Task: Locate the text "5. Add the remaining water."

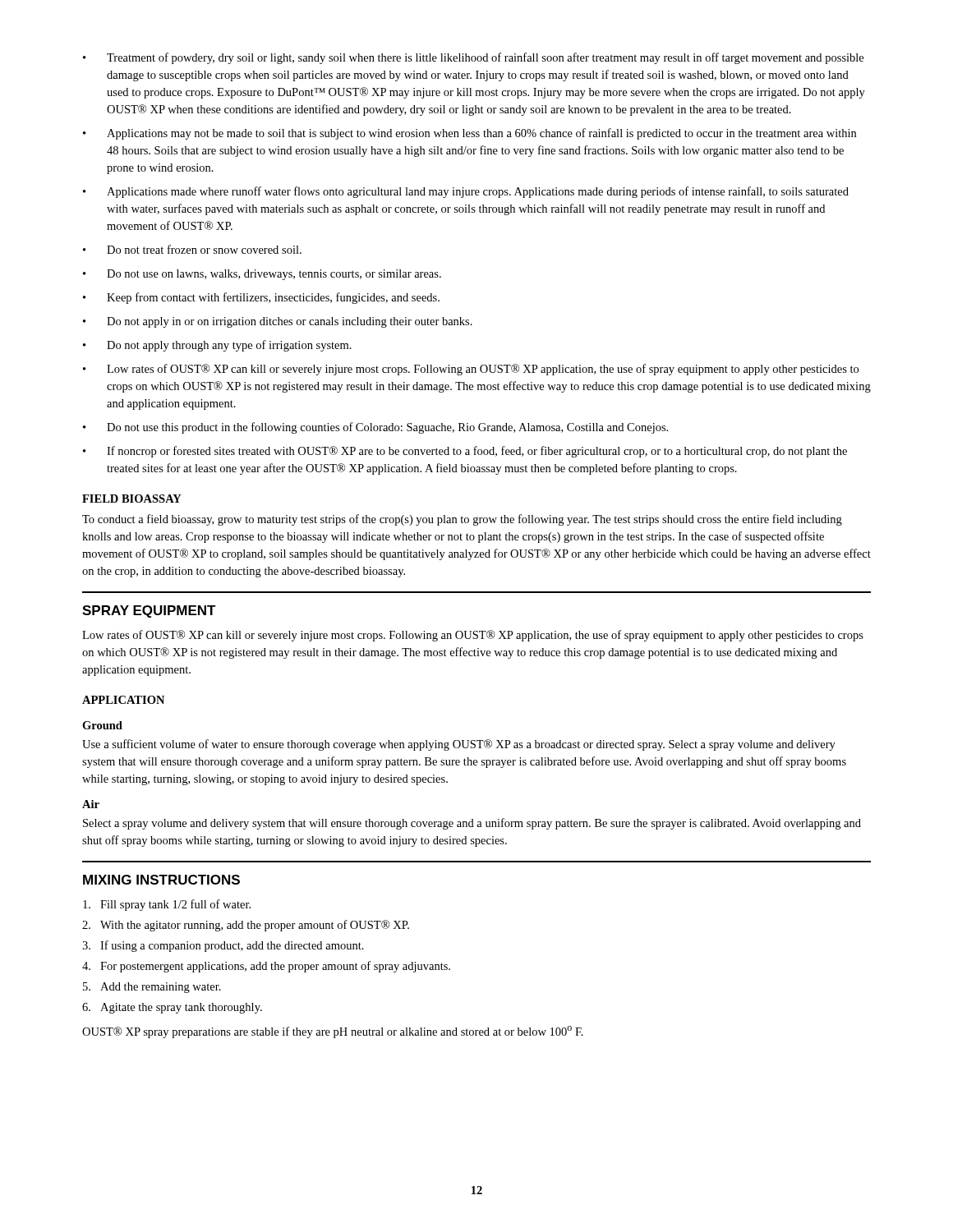Action: [152, 987]
